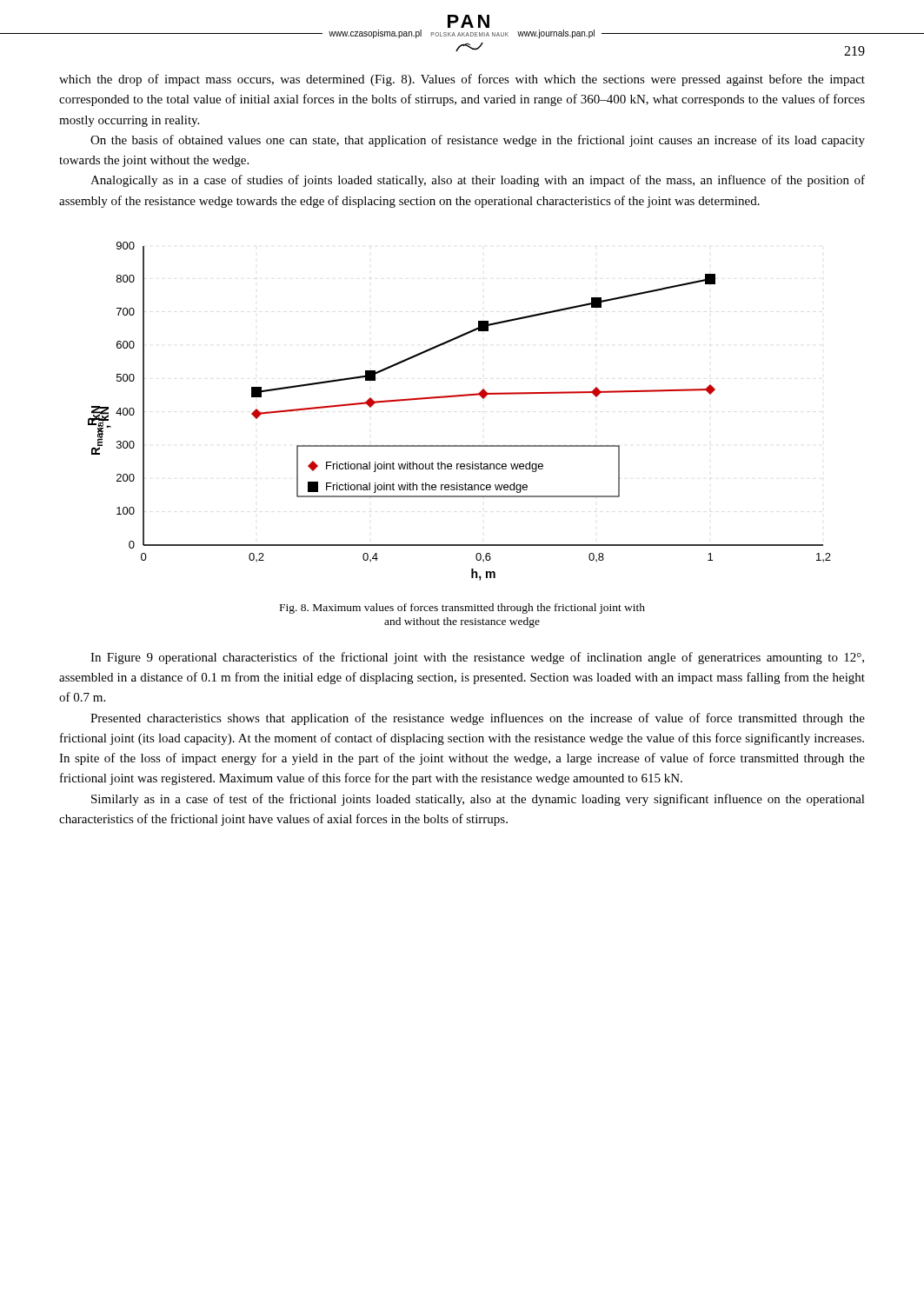Locate the region starting "Fig. 8. Maximum values of forces"
This screenshot has height=1304, width=924.
462,614
